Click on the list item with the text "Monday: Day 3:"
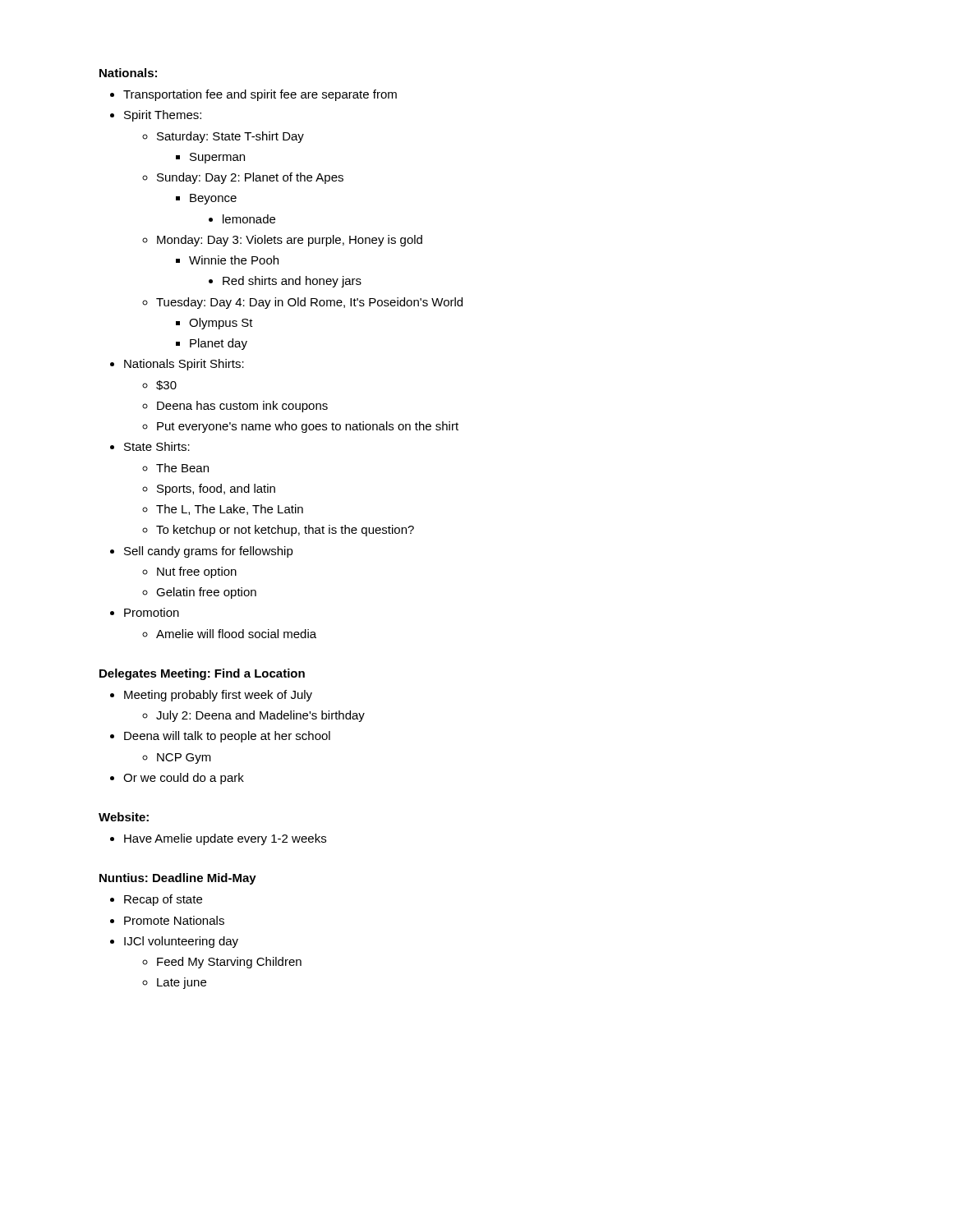 [290, 241]
